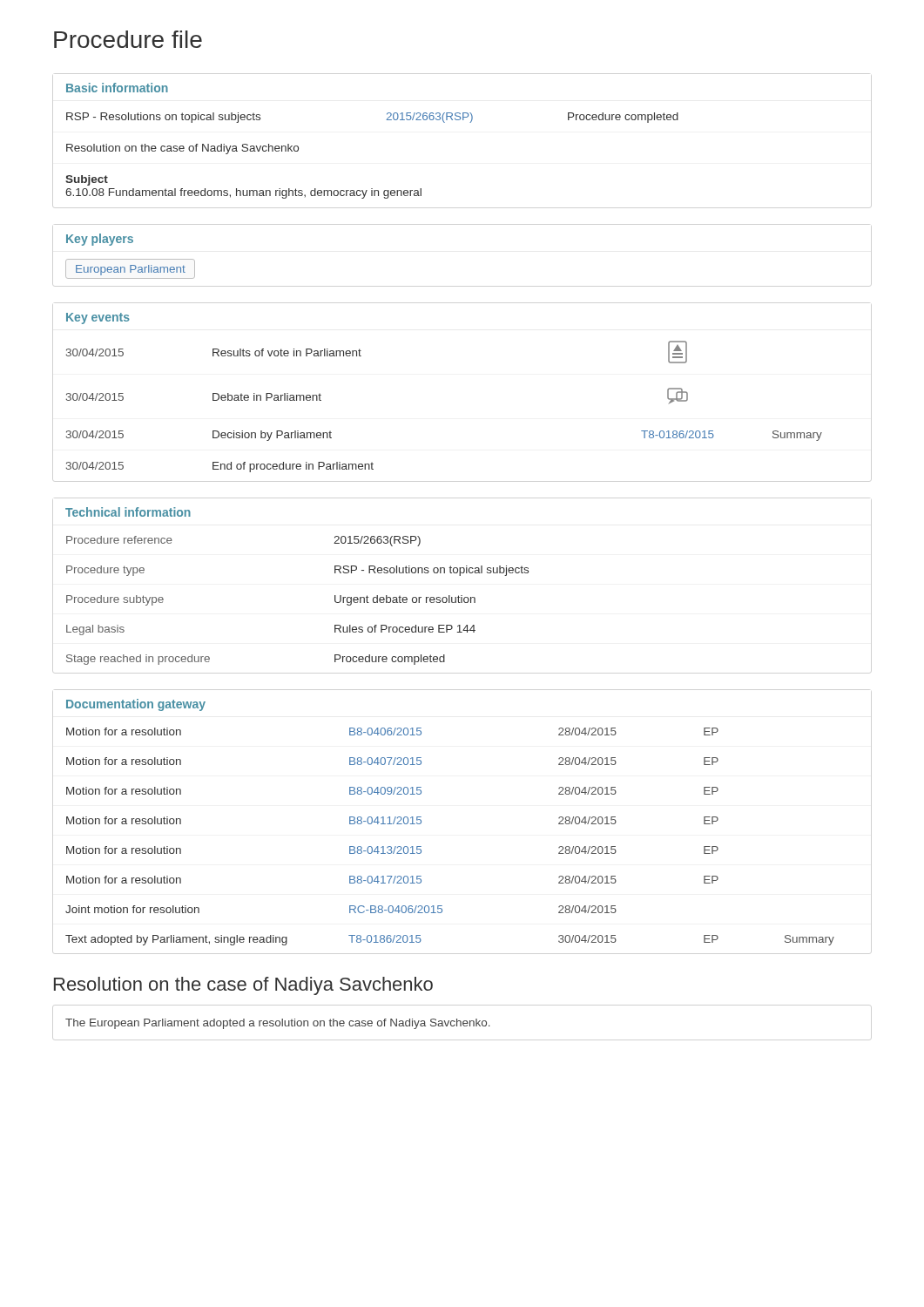Viewport: 924px width, 1307px height.
Task: Find the table that mentions "Rules of Procedure EP 144"
Action: click(462, 586)
